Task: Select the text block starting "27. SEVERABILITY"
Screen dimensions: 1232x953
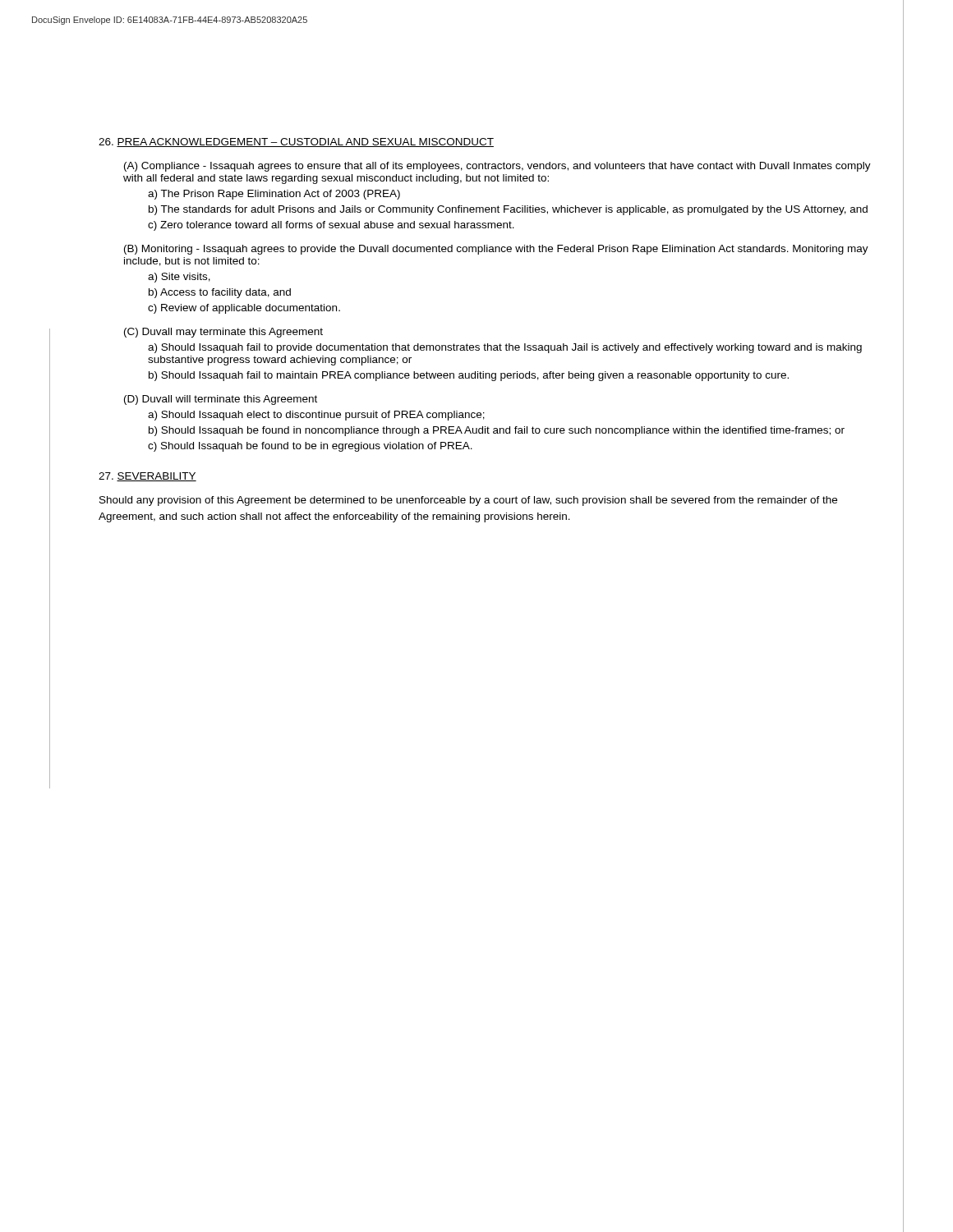Action: pos(147,476)
